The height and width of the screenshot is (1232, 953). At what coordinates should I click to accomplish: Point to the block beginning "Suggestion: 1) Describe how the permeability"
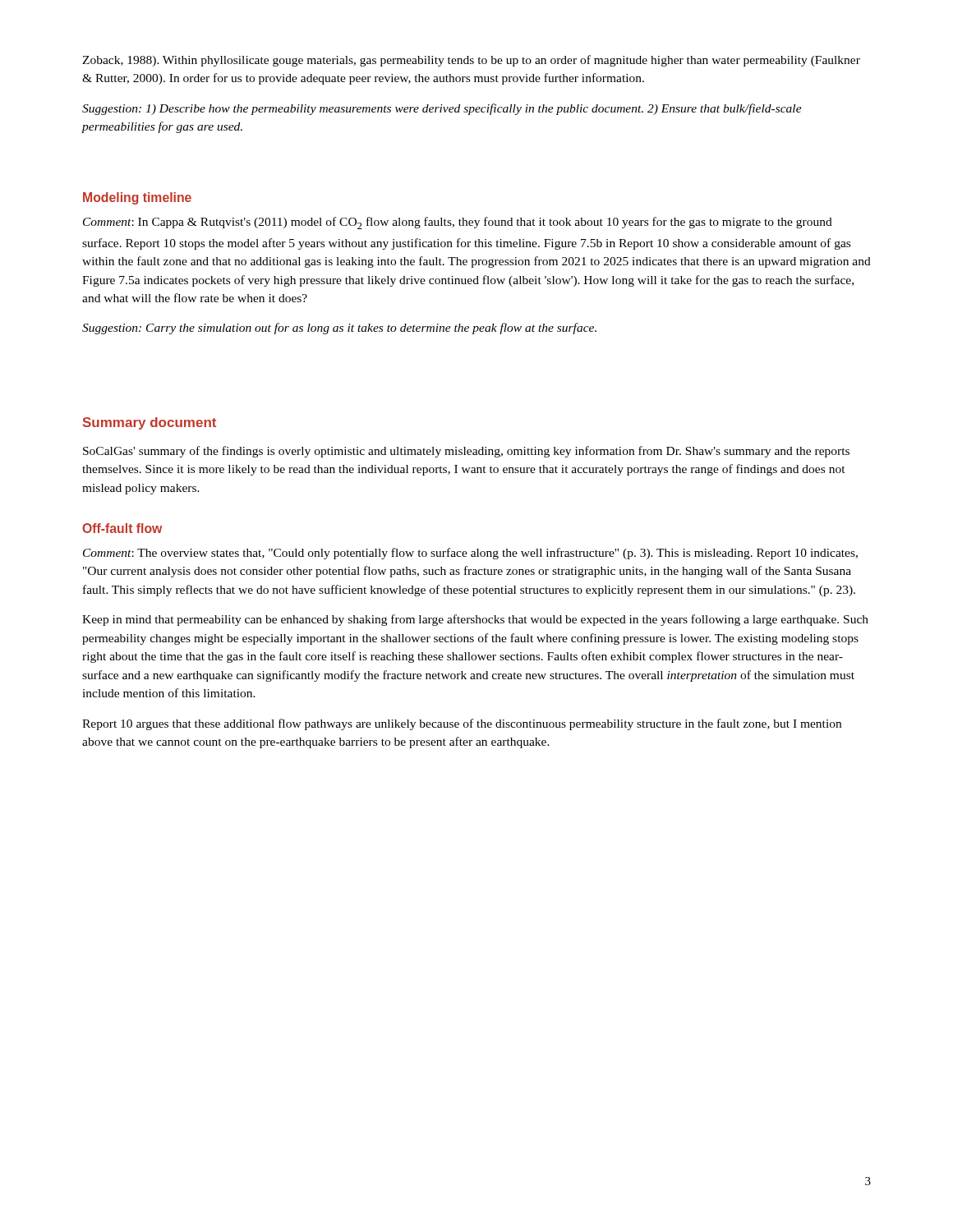[x=476, y=118]
